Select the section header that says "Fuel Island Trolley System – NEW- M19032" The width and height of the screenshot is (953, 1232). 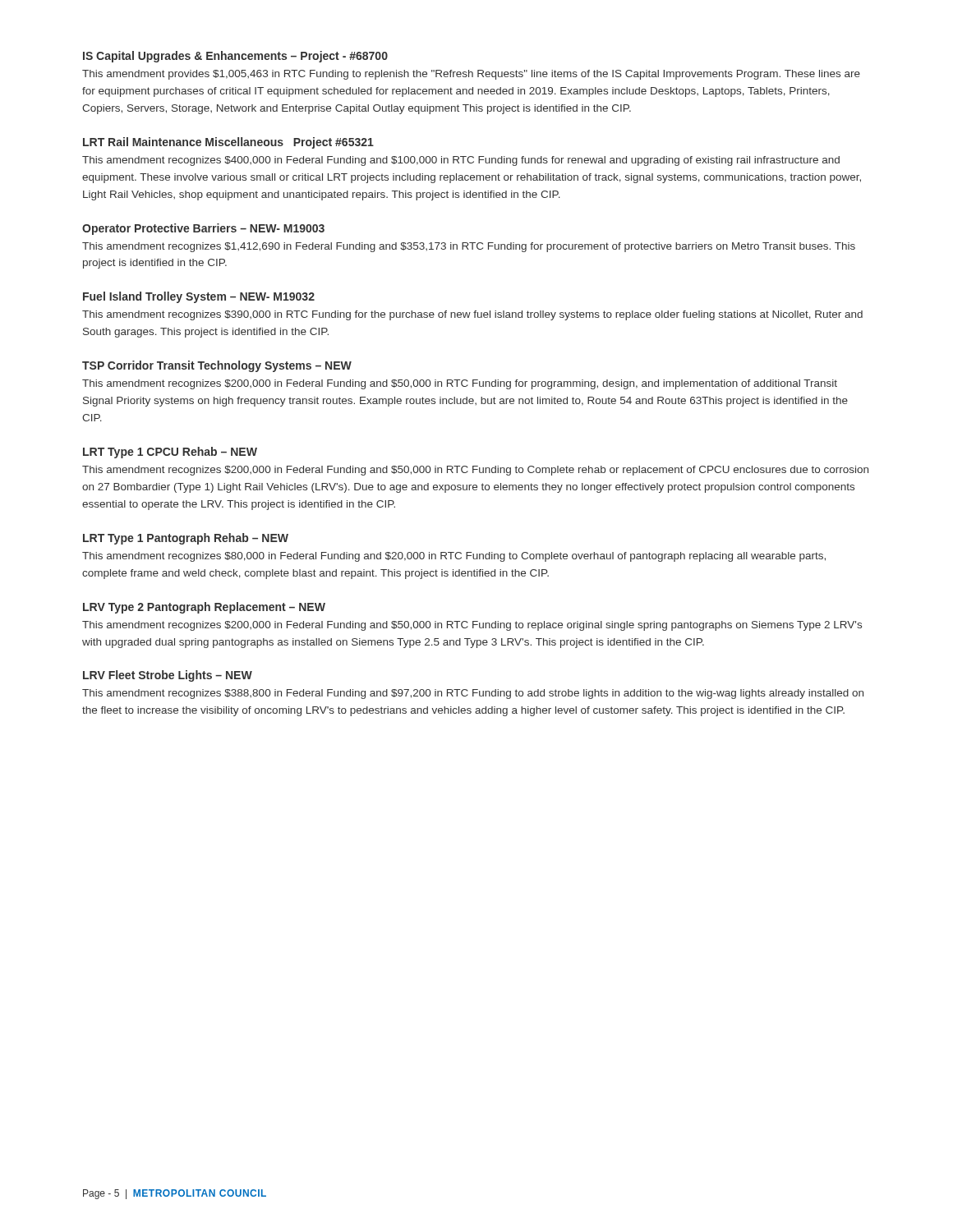pos(198,297)
